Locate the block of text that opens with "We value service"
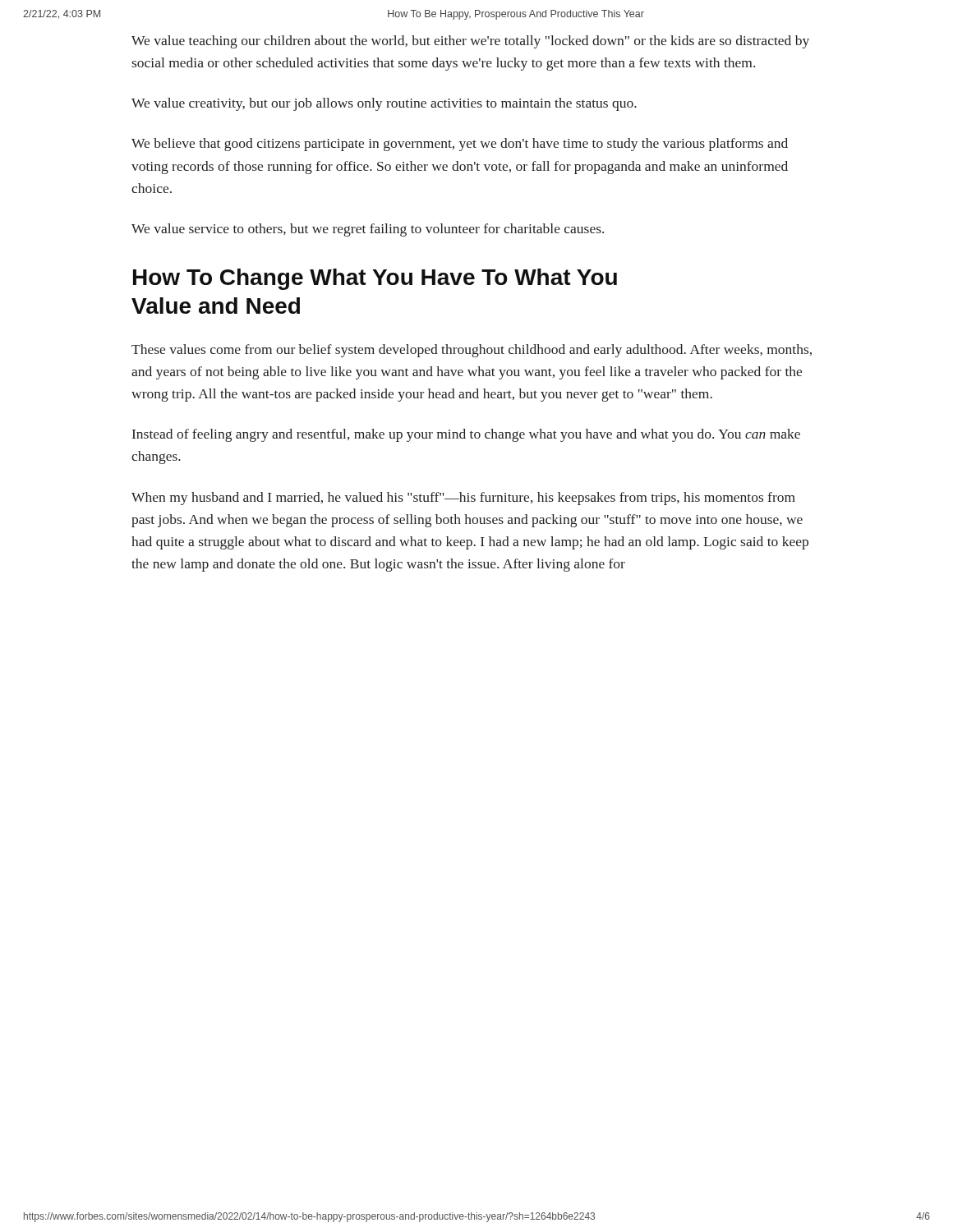The width and height of the screenshot is (953, 1232). [368, 228]
